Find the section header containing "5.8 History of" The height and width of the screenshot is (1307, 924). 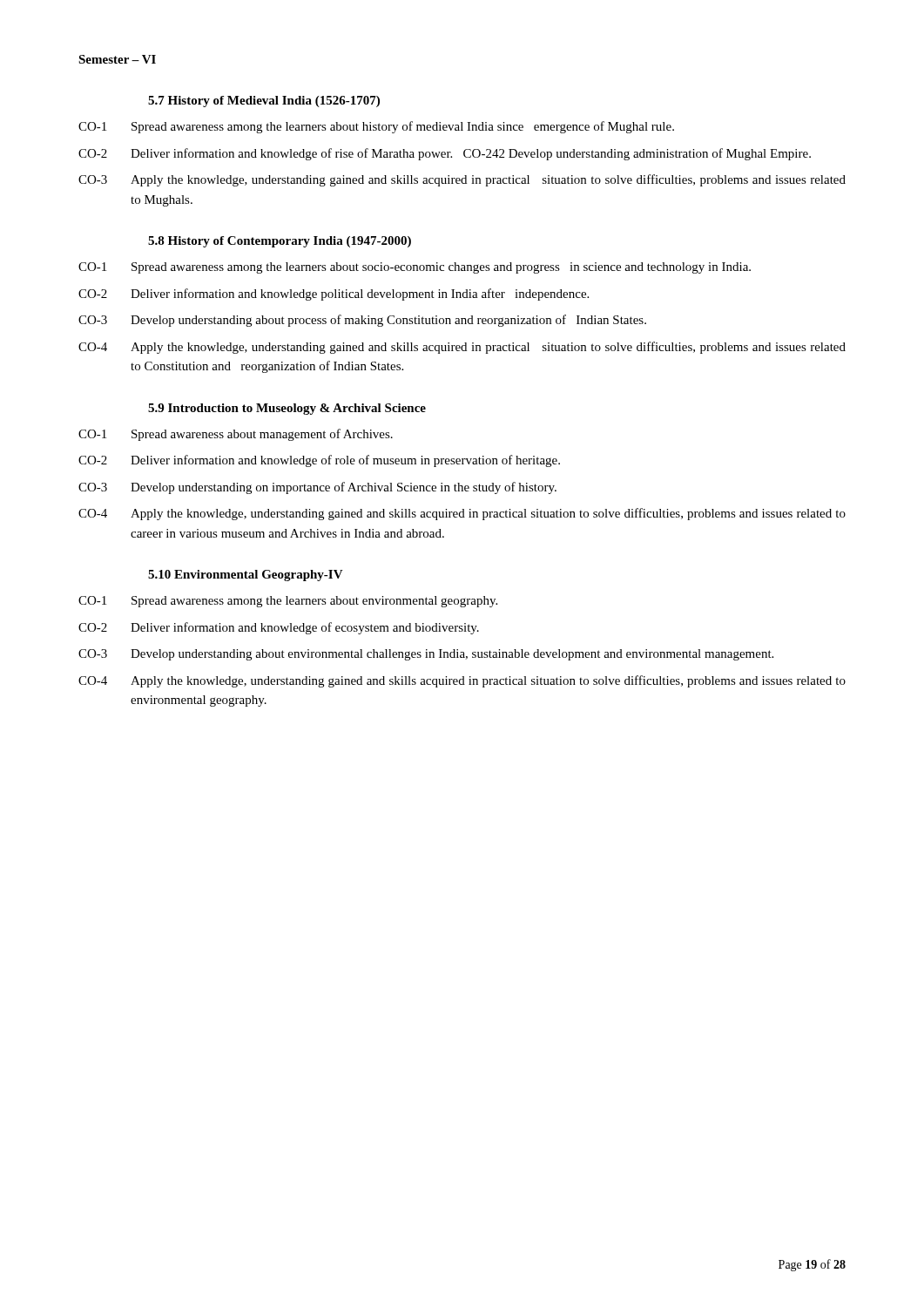pos(280,240)
